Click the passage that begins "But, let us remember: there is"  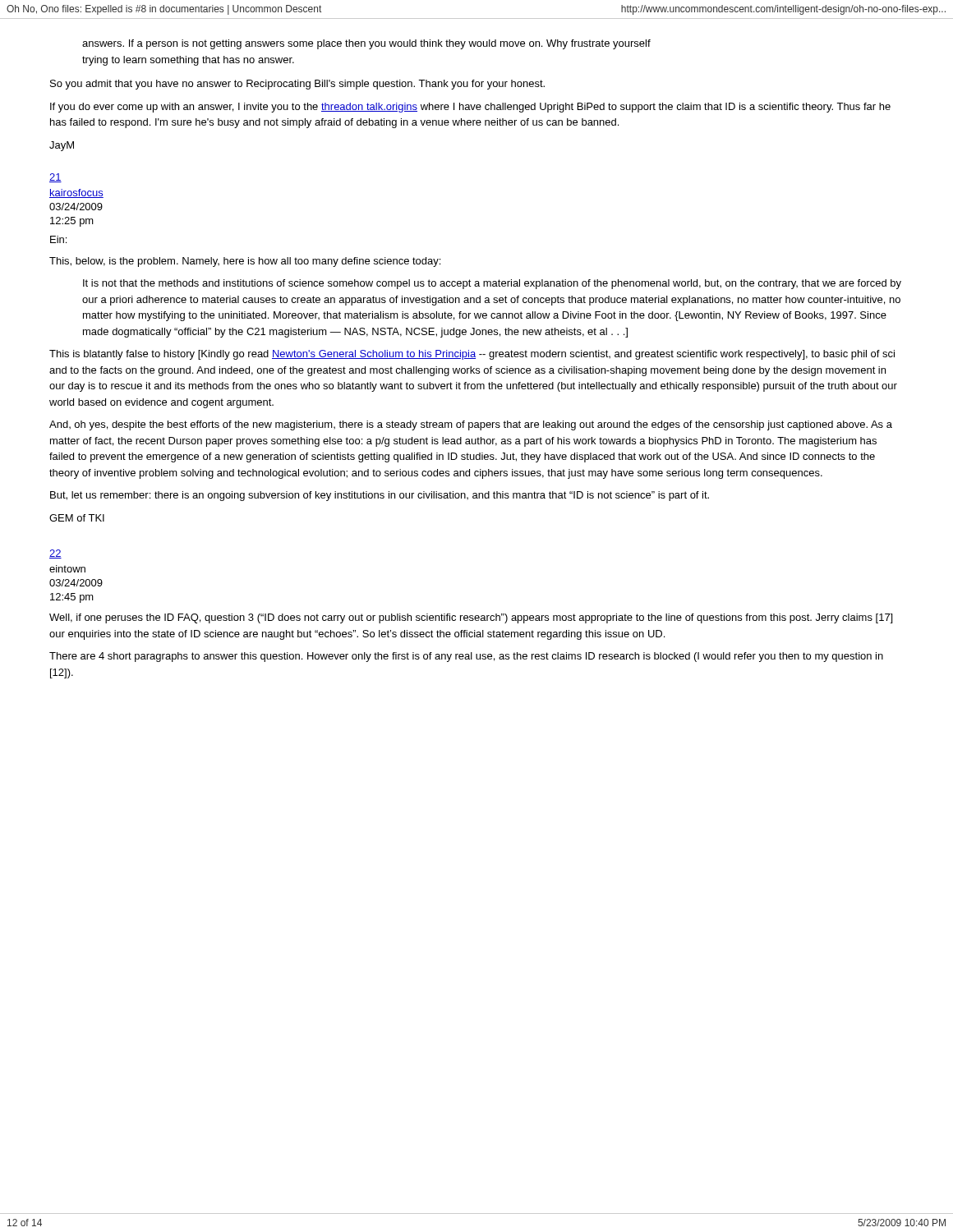[x=380, y=495]
